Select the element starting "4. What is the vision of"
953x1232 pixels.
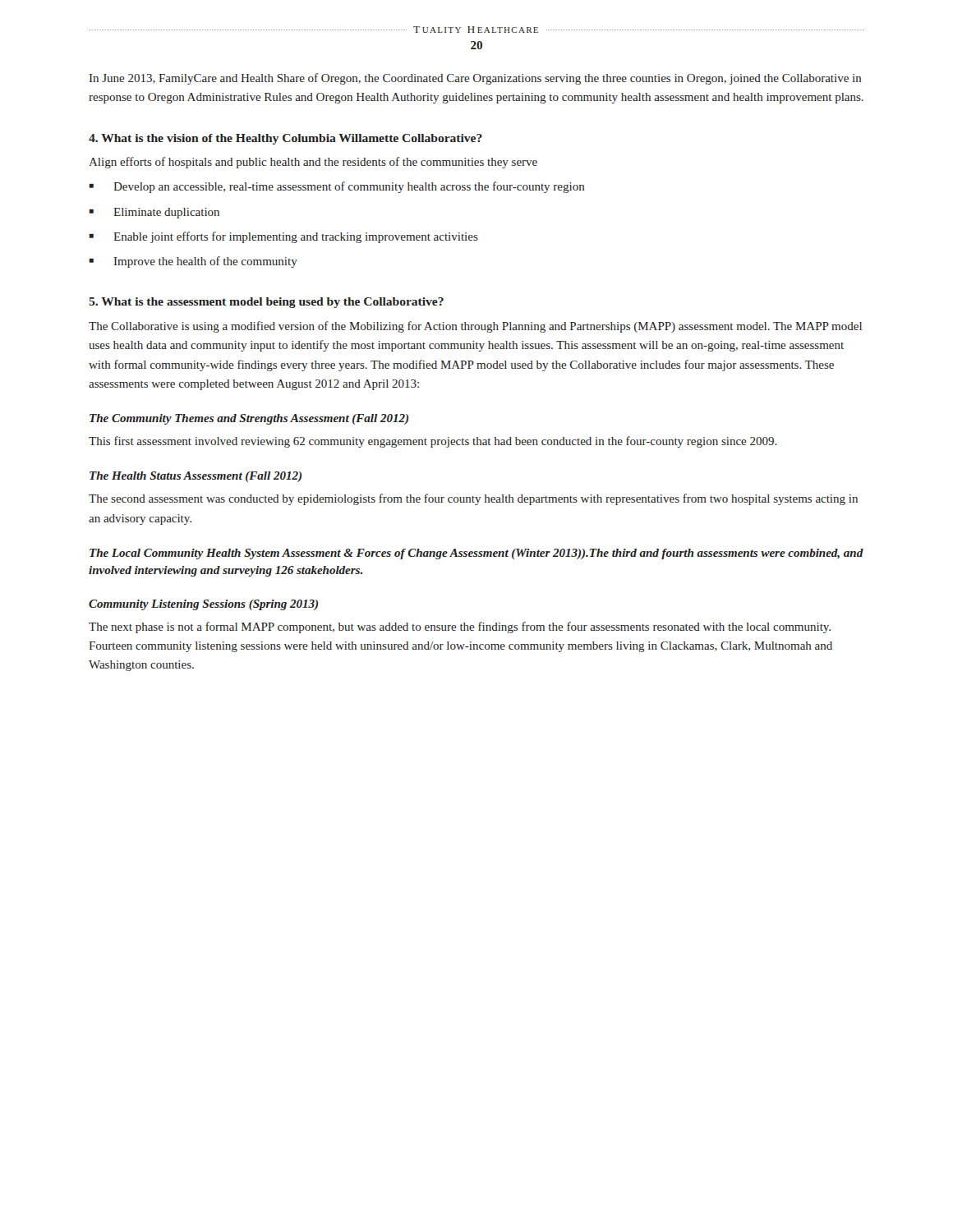click(286, 137)
